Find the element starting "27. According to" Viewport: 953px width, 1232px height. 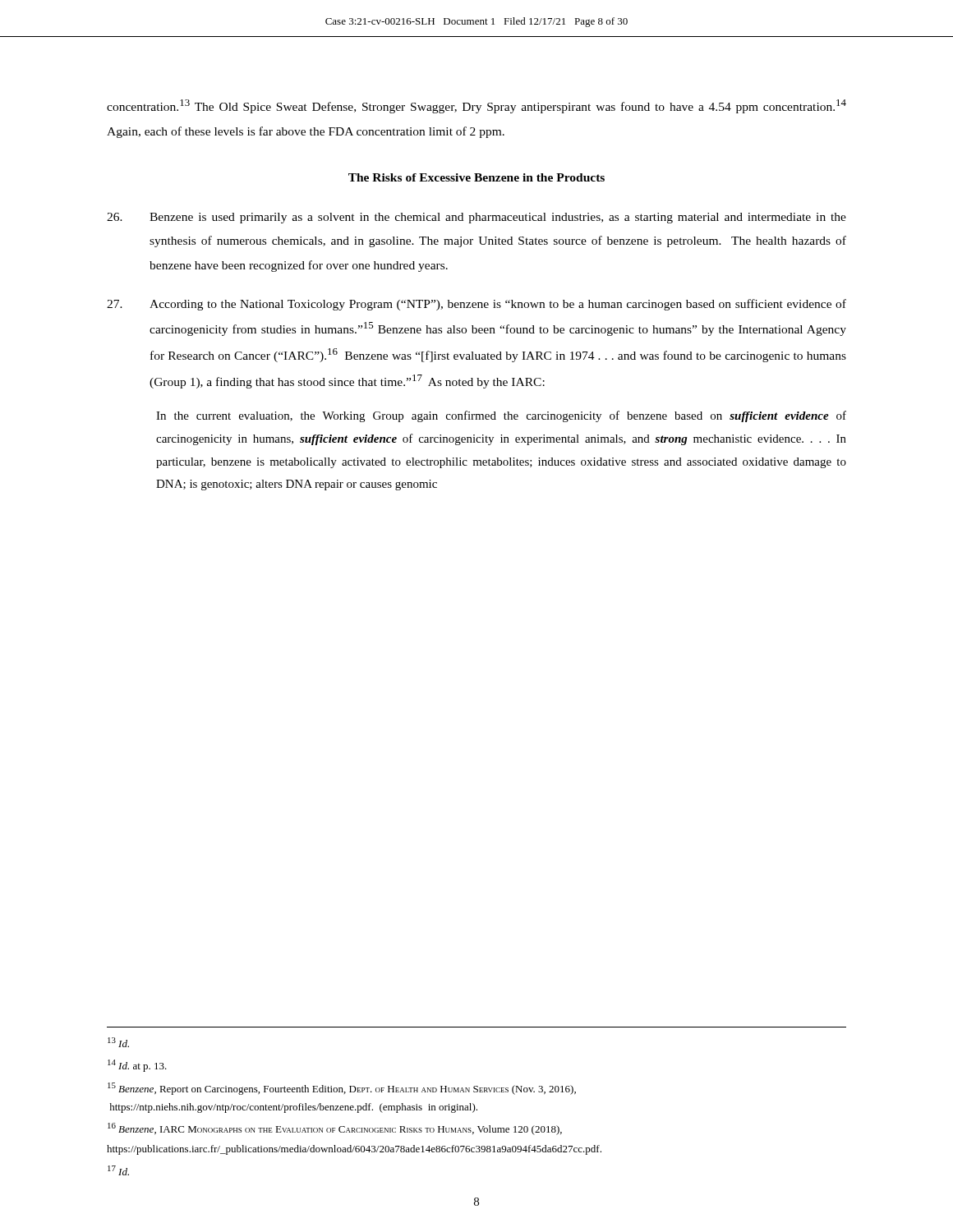click(476, 343)
